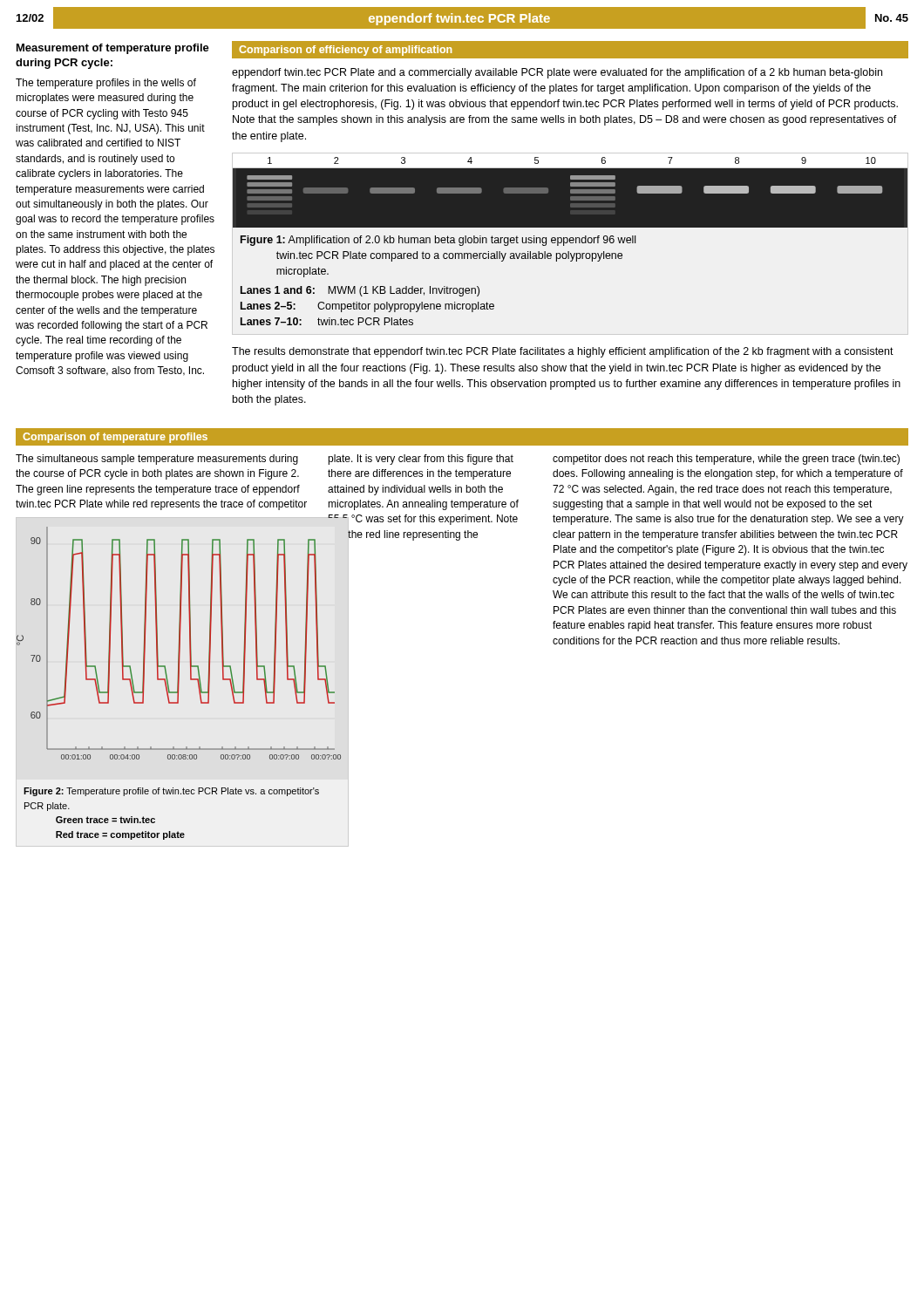924x1308 pixels.
Task: Locate the photo
Action: (x=570, y=244)
